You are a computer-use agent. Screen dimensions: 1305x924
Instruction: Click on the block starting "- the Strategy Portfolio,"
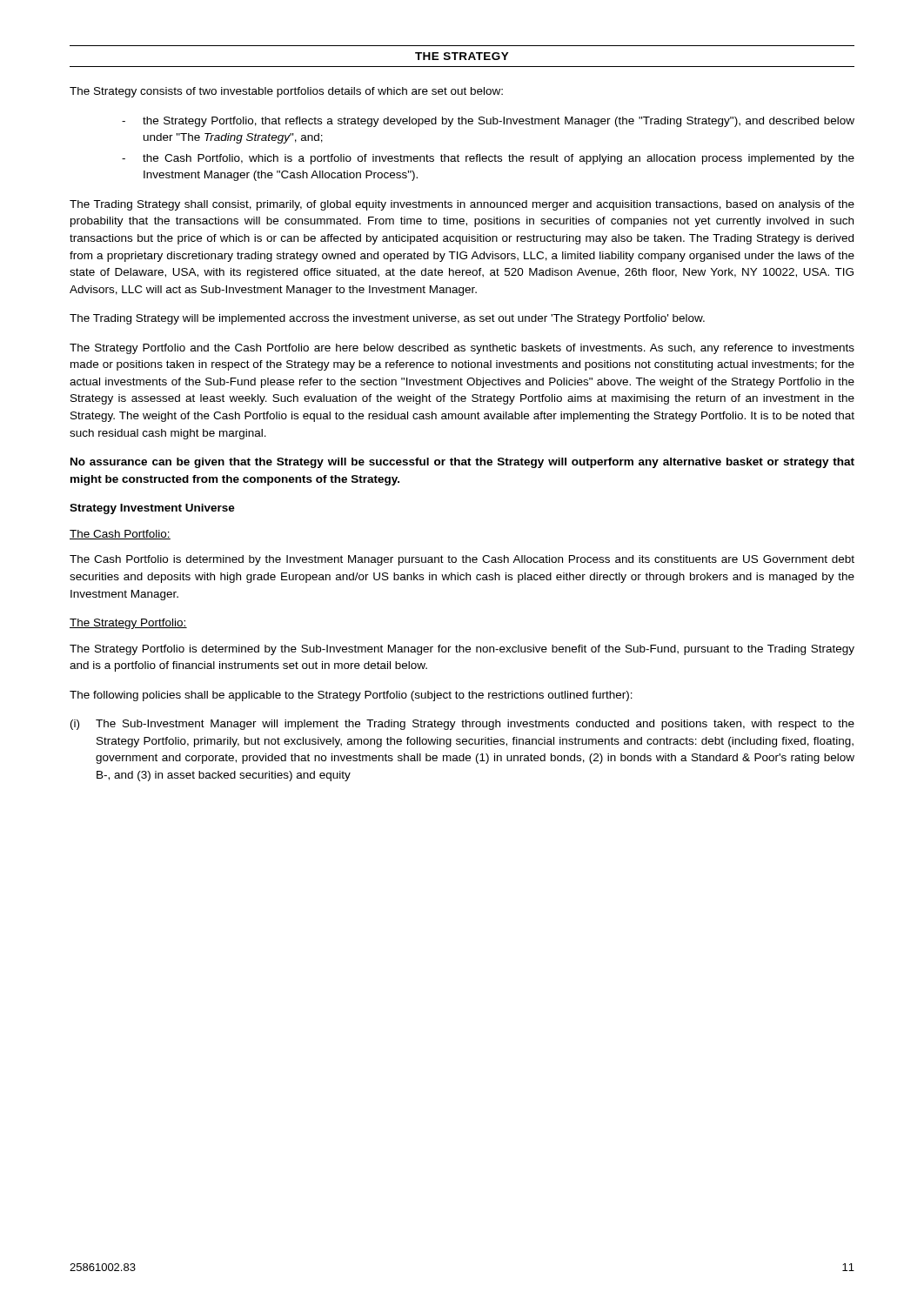pyautogui.click(x=488, y=129)
